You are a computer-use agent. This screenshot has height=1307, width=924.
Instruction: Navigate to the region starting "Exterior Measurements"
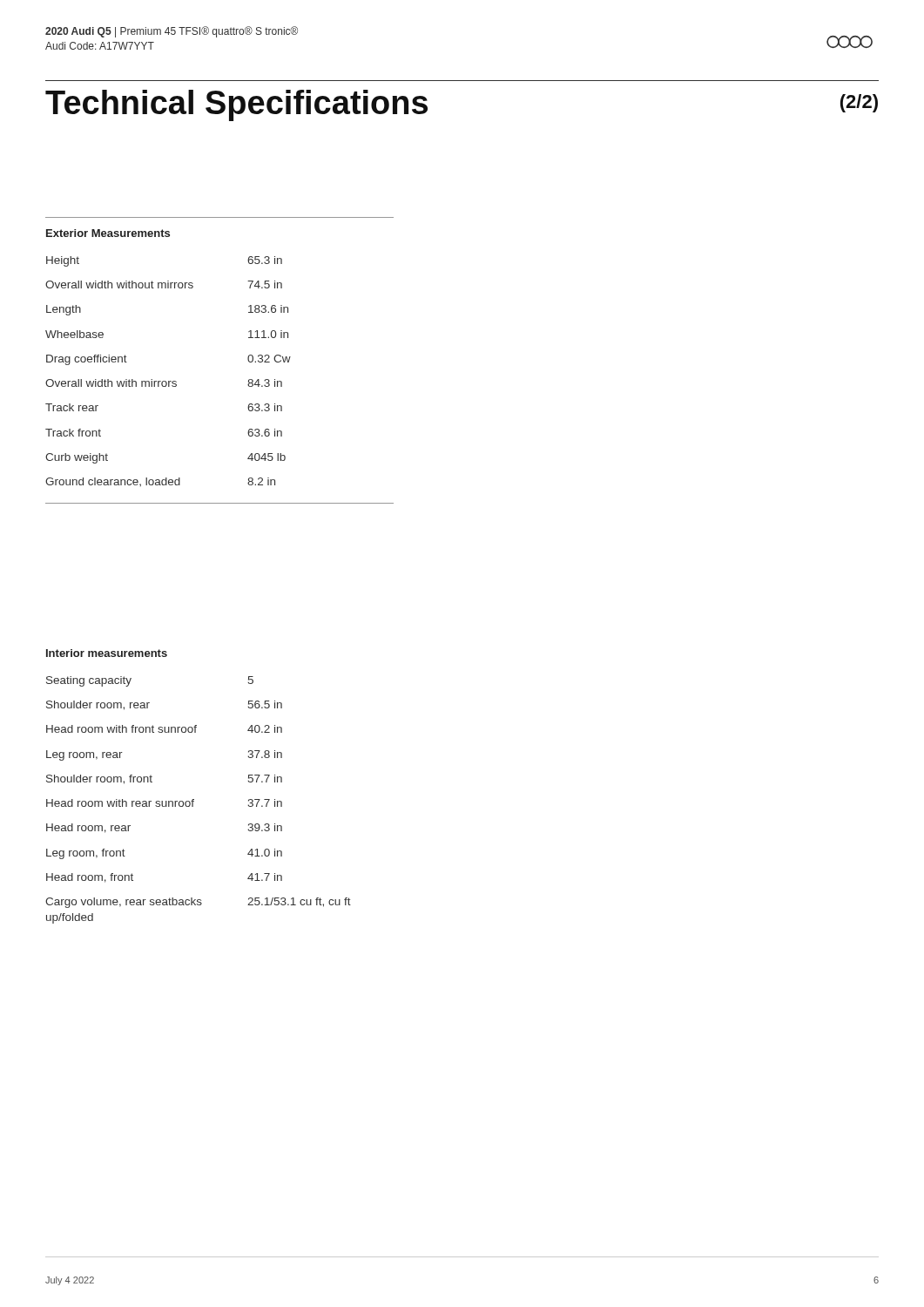pyautogui.click(x=108, y=233)
